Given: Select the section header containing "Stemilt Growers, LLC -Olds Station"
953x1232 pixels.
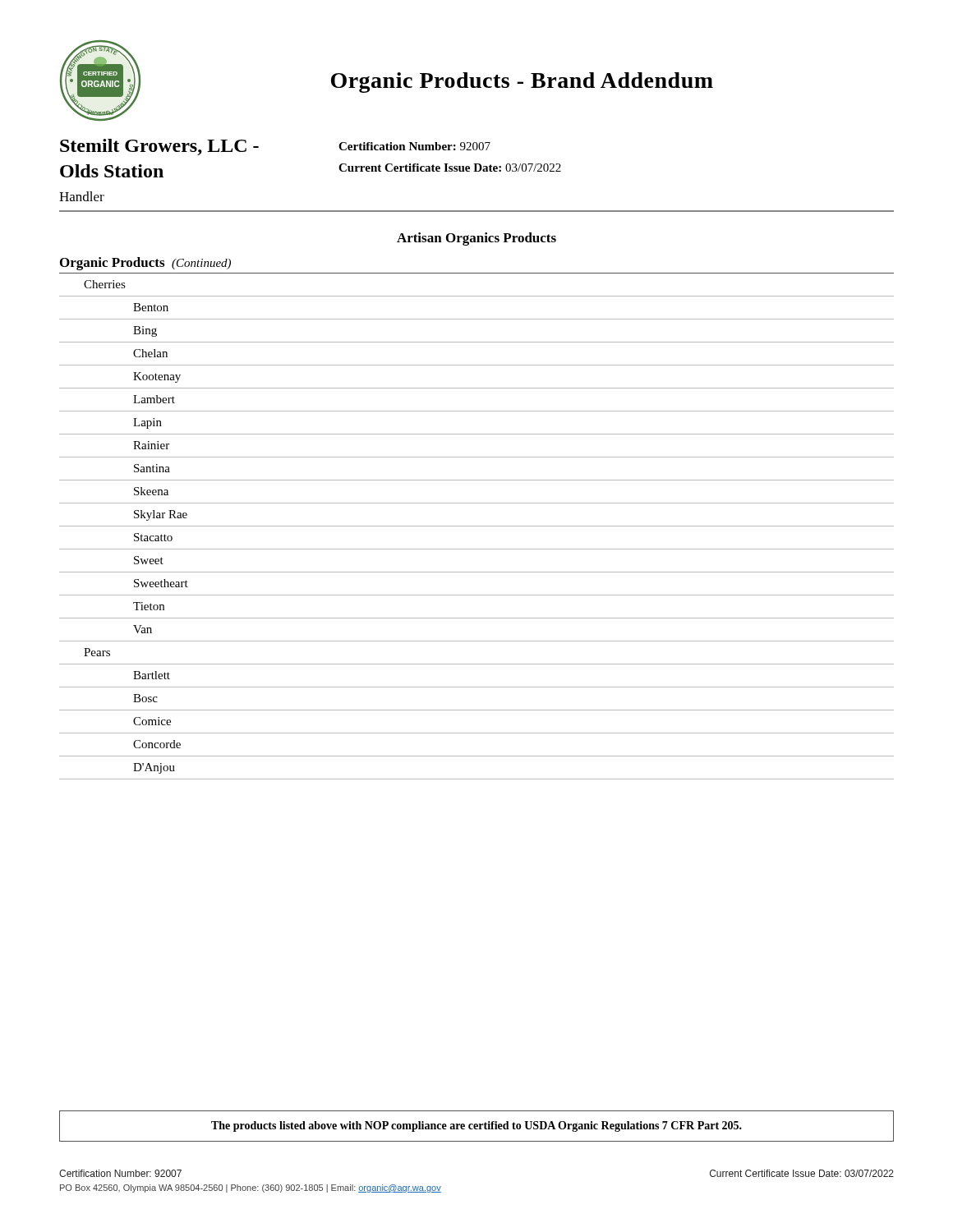Looking at the screenshot, I should 159,158.
